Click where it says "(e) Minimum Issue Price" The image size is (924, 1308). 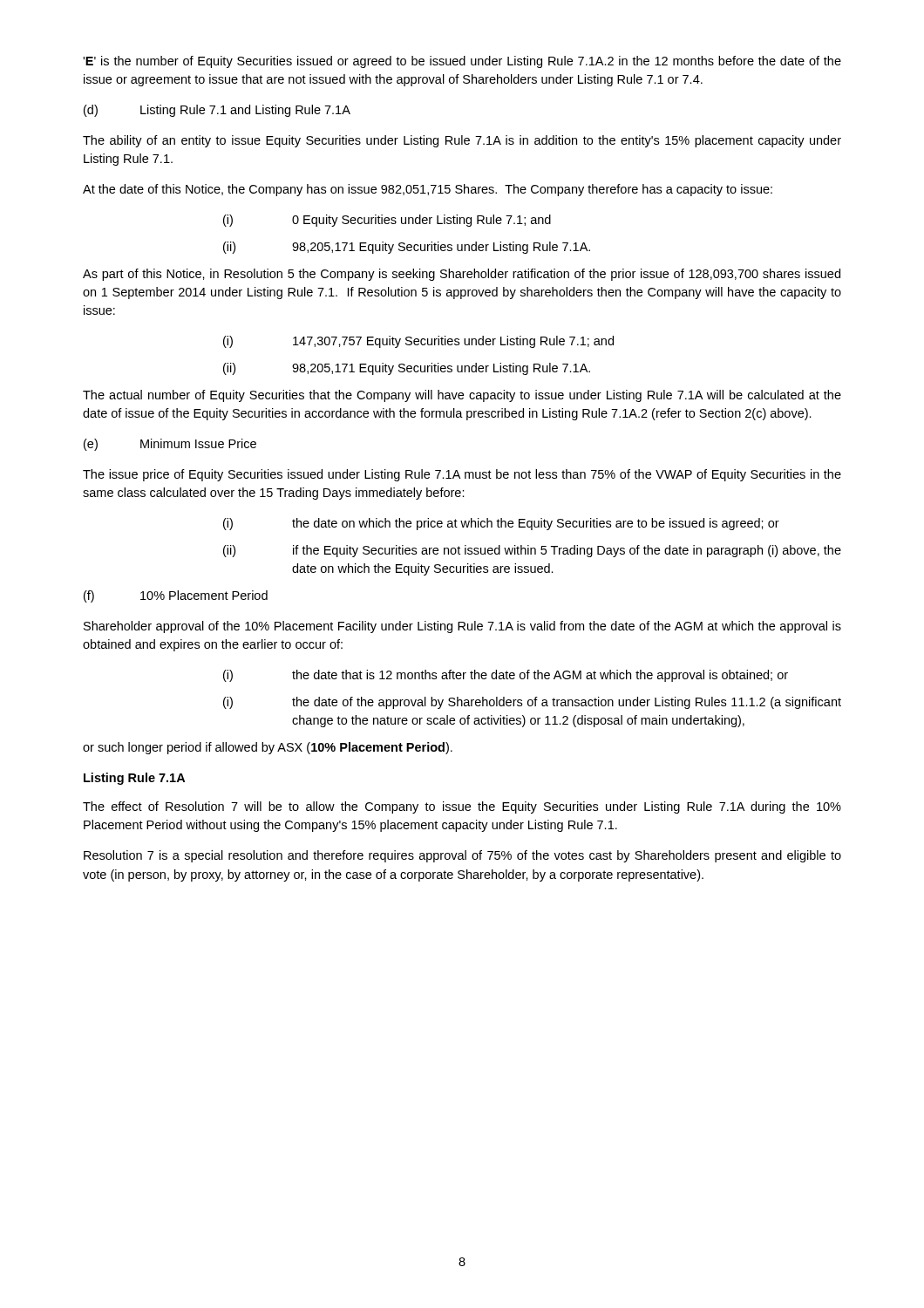(170, 445)
